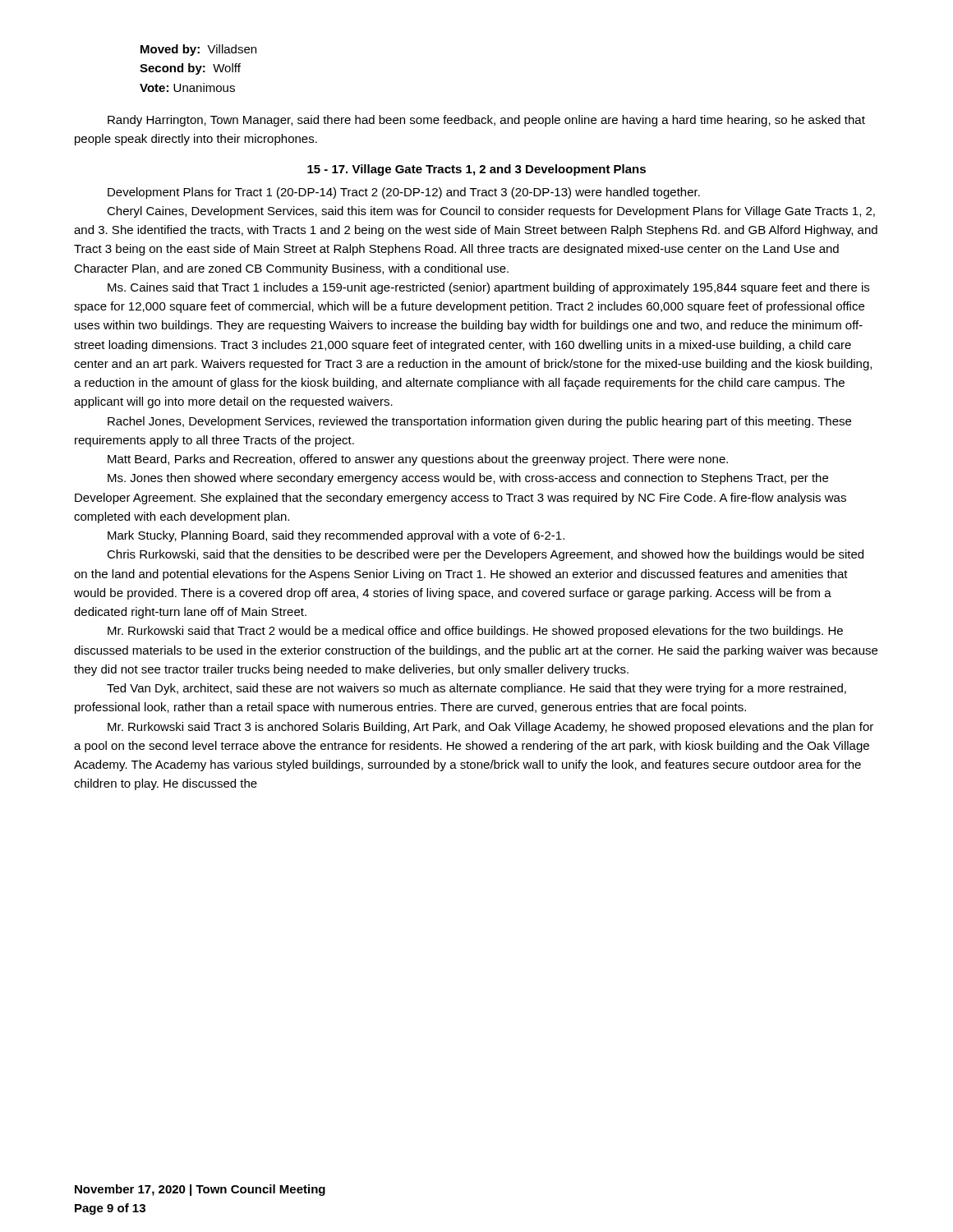
Task: Click on the text block starting "Mr. Rurkowski said Tract"
Action: coord(476,755)
